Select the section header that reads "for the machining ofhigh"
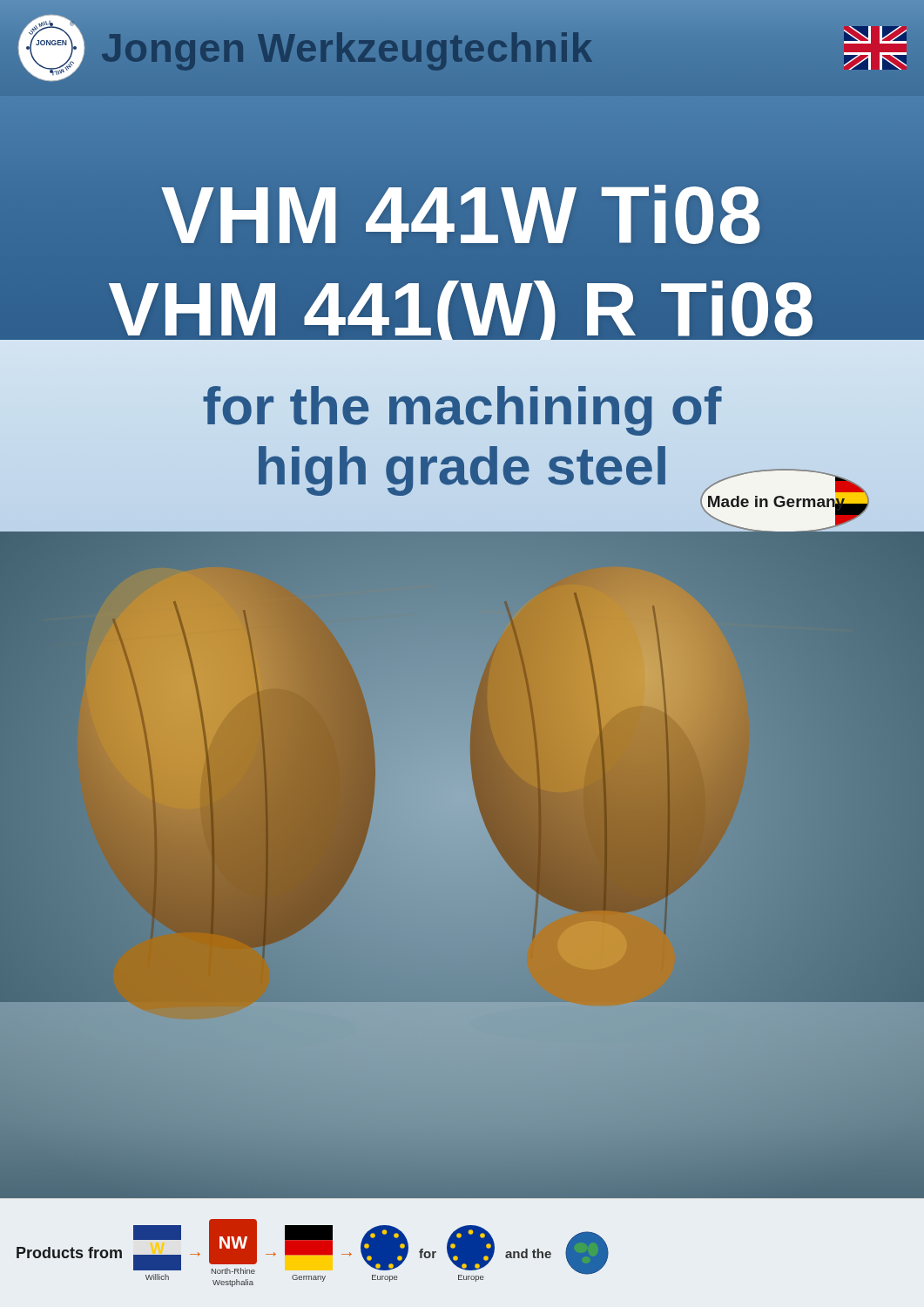This screenshot has height=1307, width=924. coord(462,436)
